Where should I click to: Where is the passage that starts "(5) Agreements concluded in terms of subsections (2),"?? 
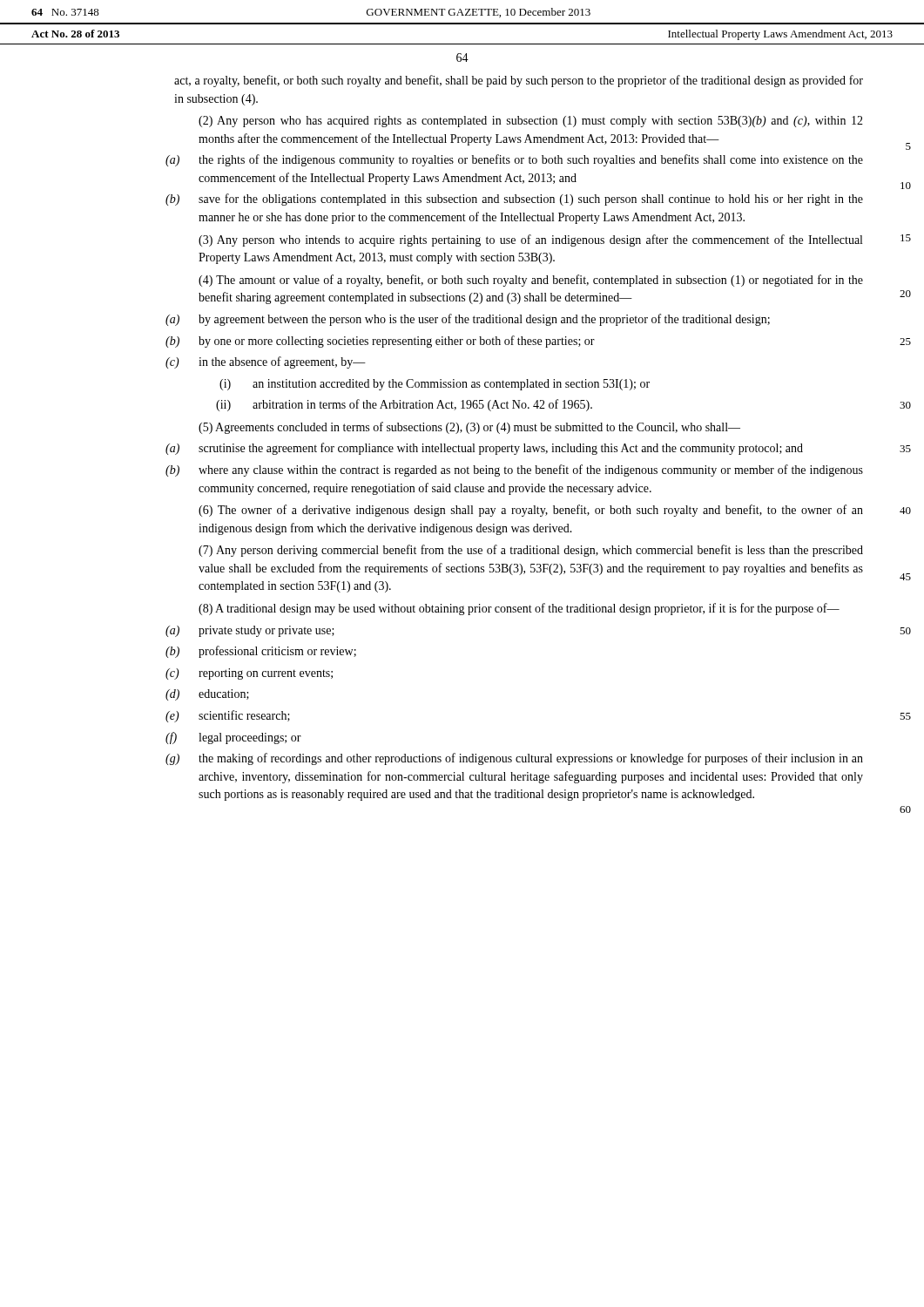click(469, 427)
